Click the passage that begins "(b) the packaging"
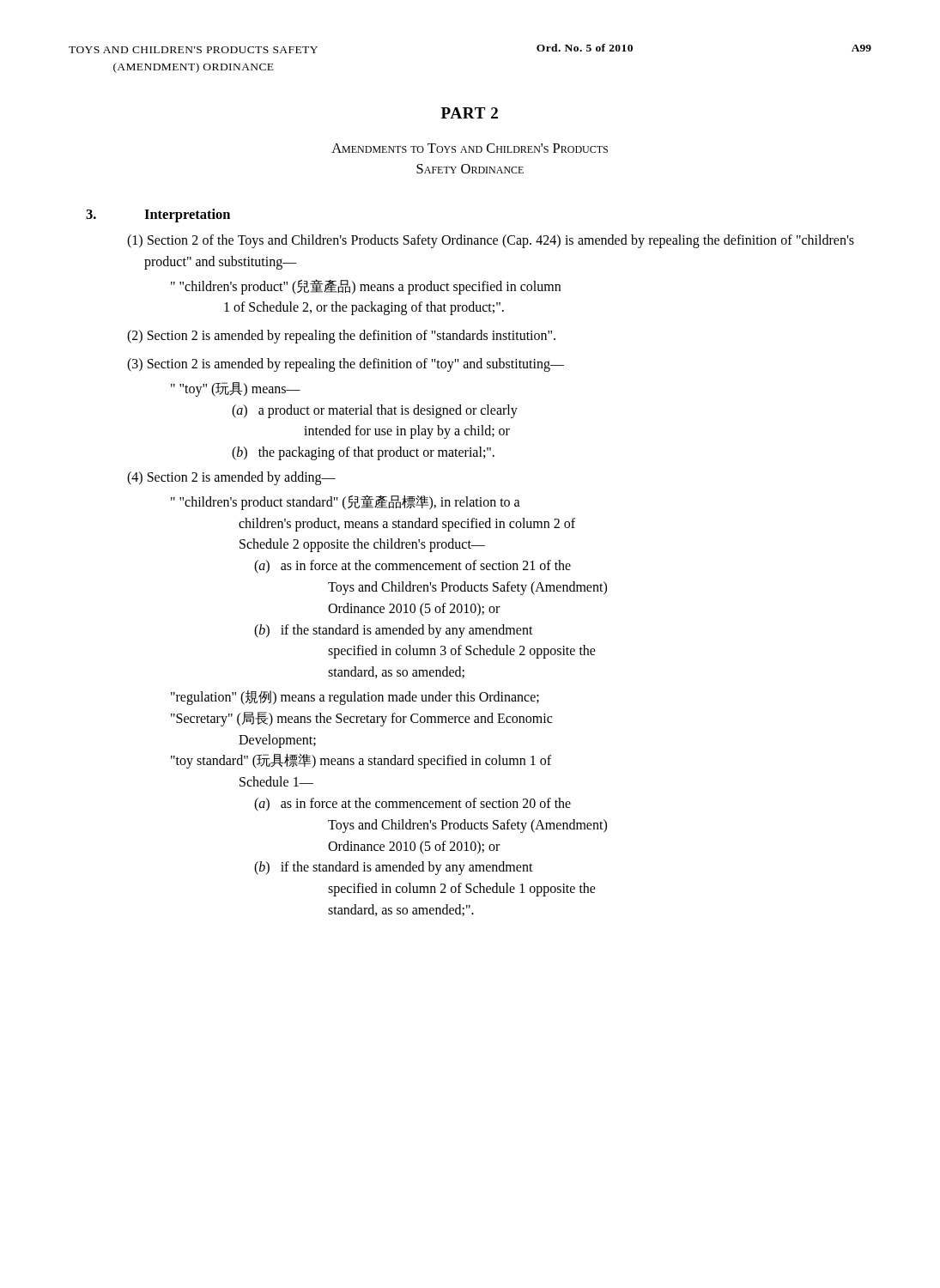Viewport: 940px width, 1288px height. pos(380,453)
